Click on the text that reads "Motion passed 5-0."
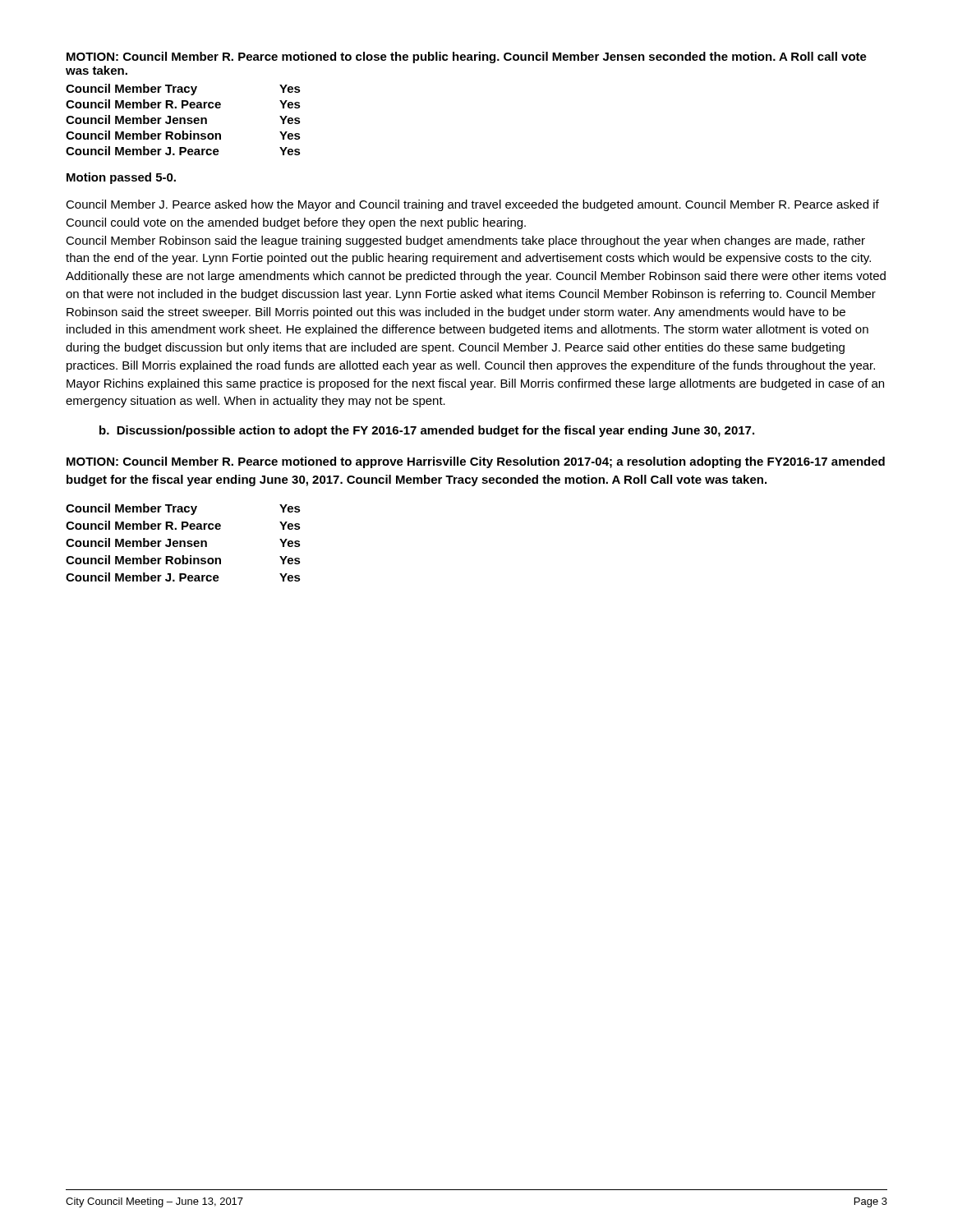 tap(121, 177)
